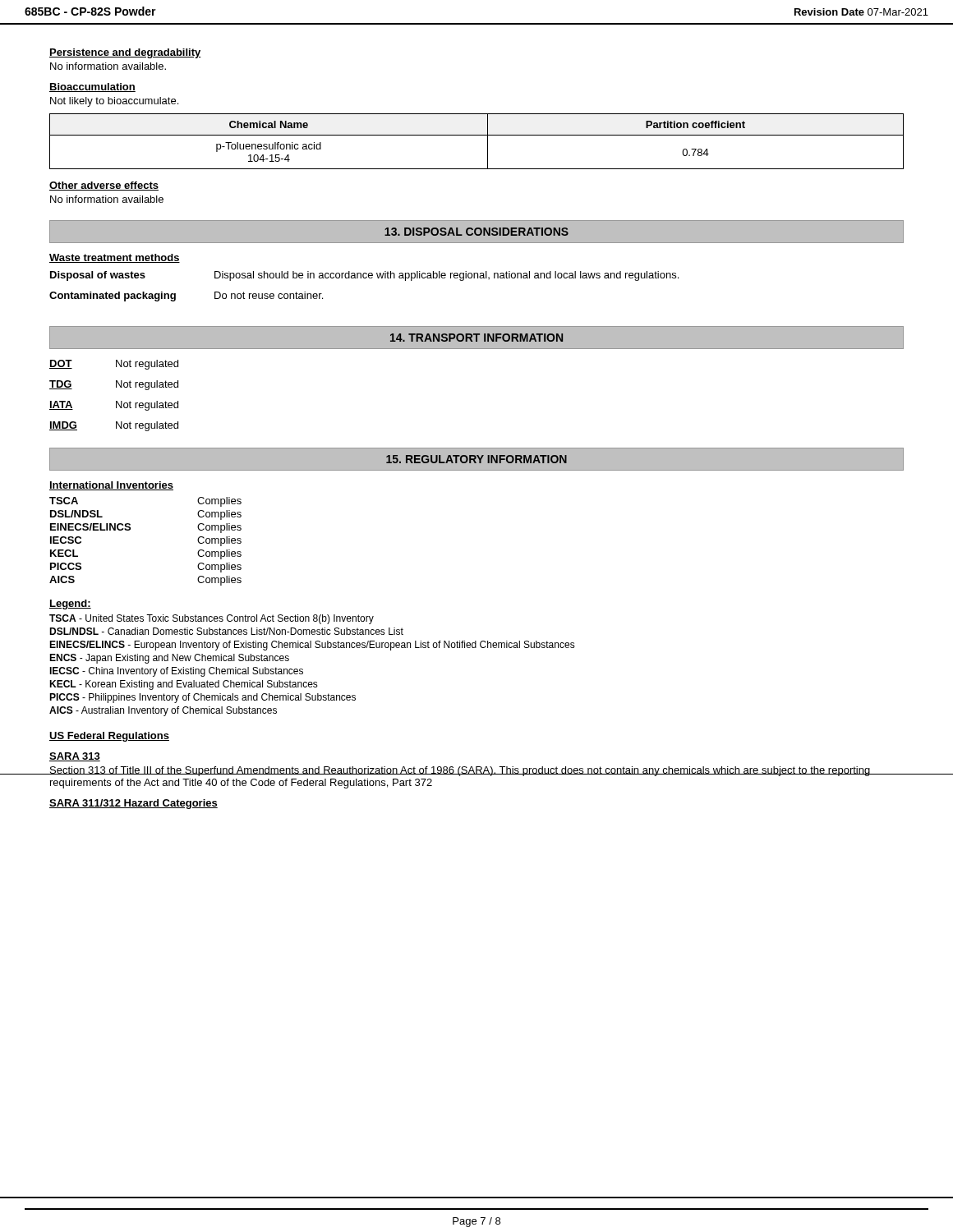Click on the section header that says "SARA 311/312 Hazard Categories"
The height and width of the screenshot is (1232, 953).
[x=133, y=803]
